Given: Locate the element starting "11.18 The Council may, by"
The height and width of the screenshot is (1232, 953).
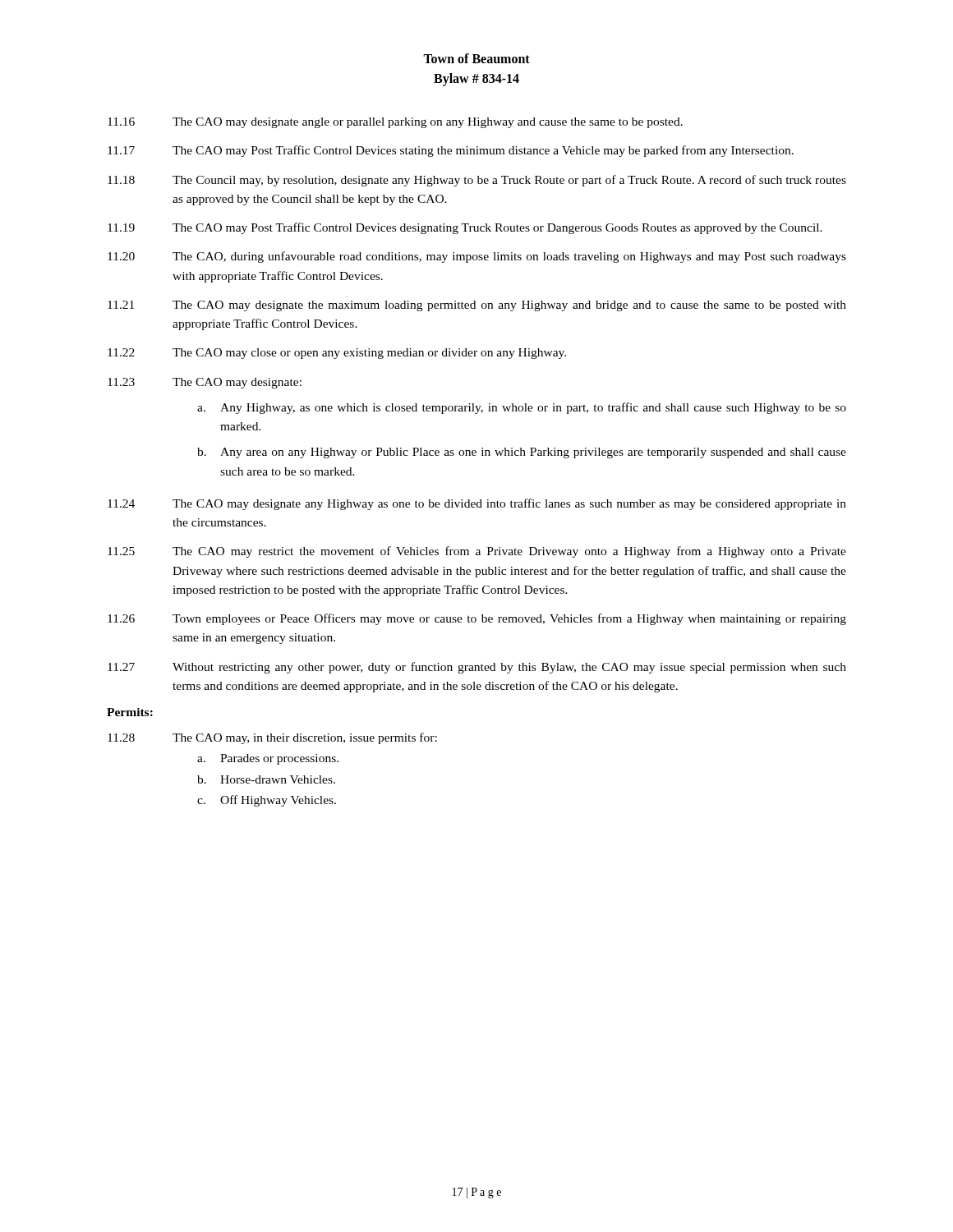Looking at the screenshot, I should point(476,189).
